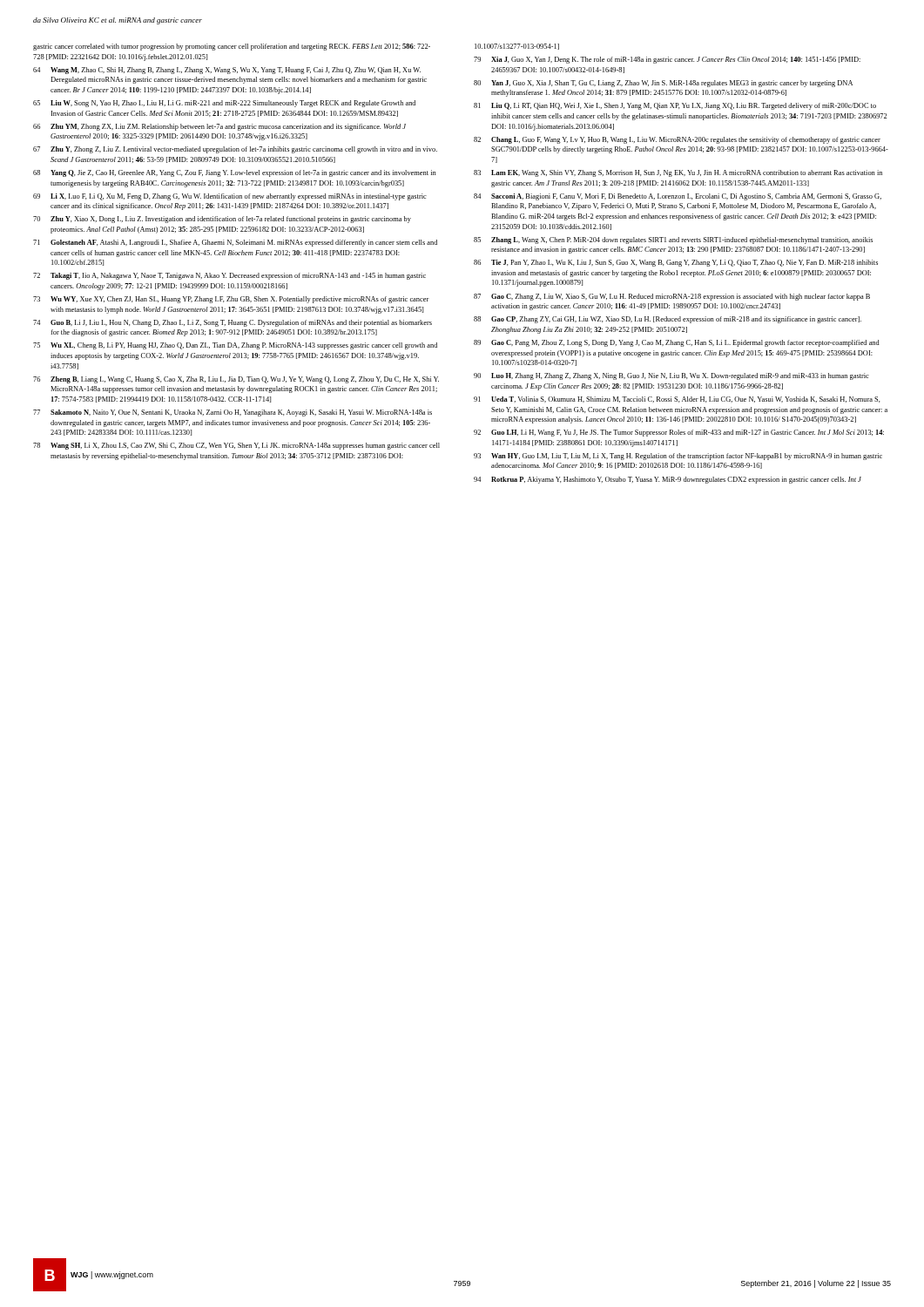Where is the passage that starts "73 Wu WY, Xue XY, Chen ZJ, Han"?
924x1307 pixels.
[237, 305]
